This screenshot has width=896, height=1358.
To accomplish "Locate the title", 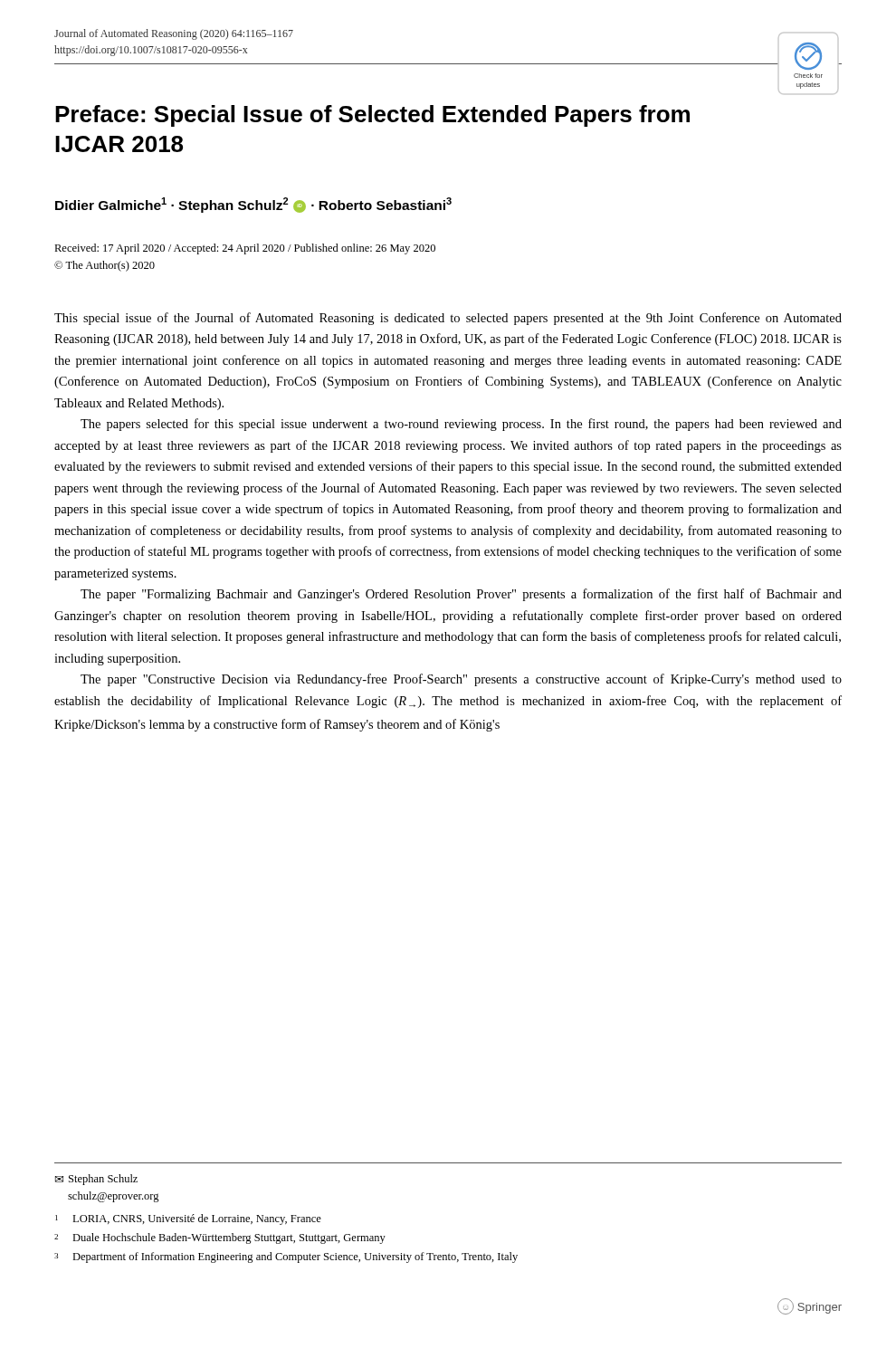I will click(407, 129).
